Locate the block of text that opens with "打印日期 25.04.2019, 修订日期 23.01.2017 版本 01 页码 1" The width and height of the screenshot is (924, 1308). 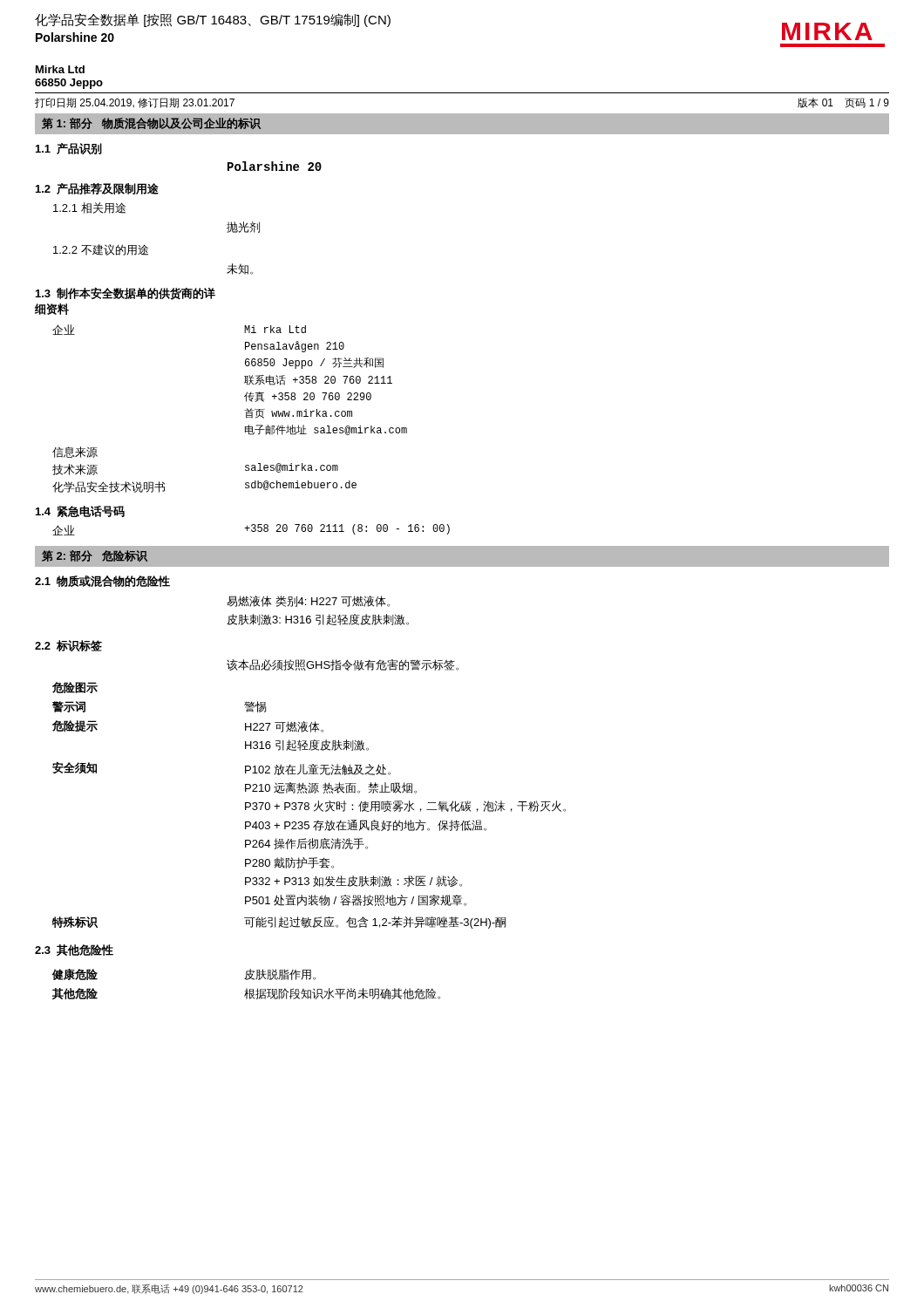(x=462, y=103)
